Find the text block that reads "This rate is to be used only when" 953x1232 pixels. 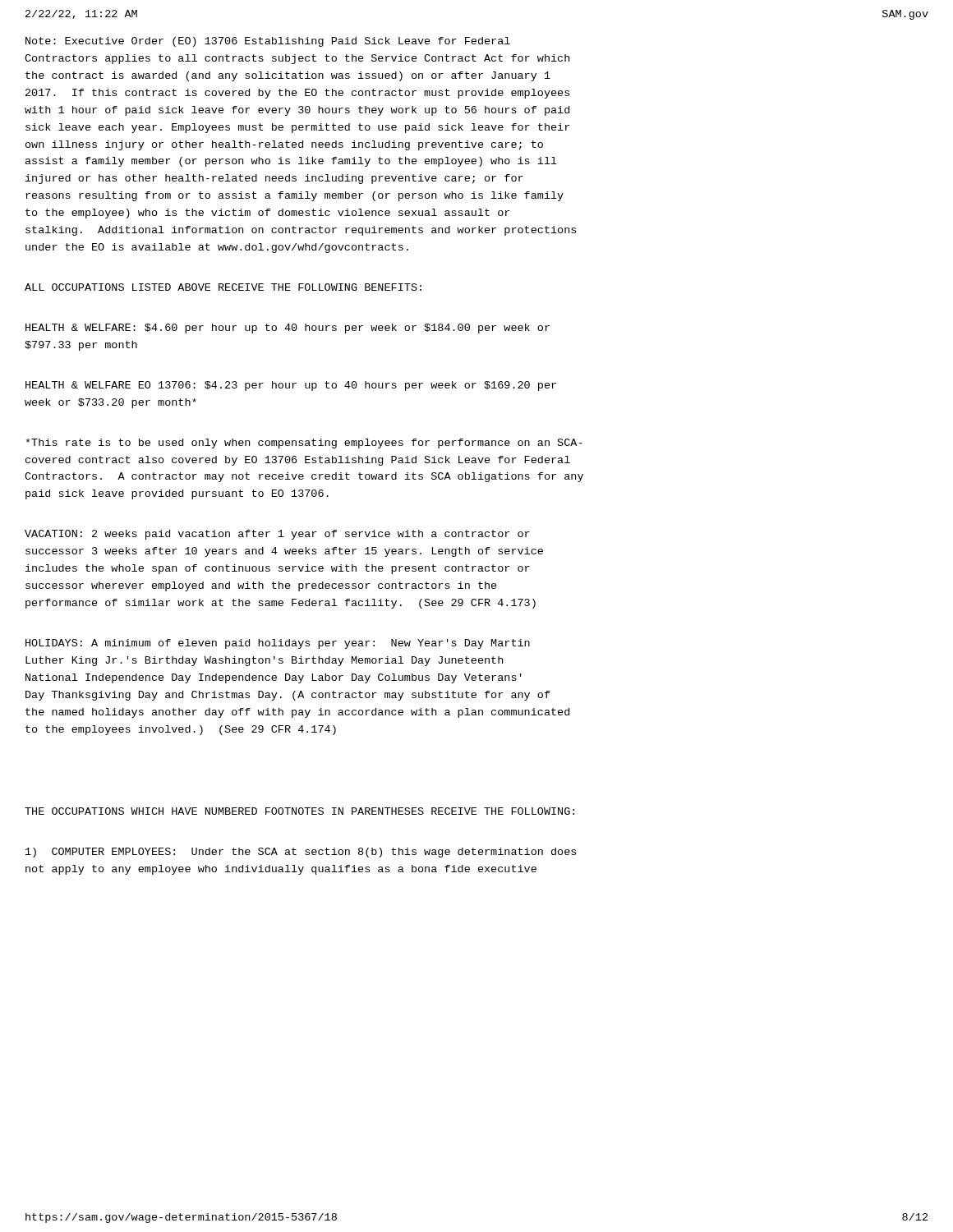[304, 469]
